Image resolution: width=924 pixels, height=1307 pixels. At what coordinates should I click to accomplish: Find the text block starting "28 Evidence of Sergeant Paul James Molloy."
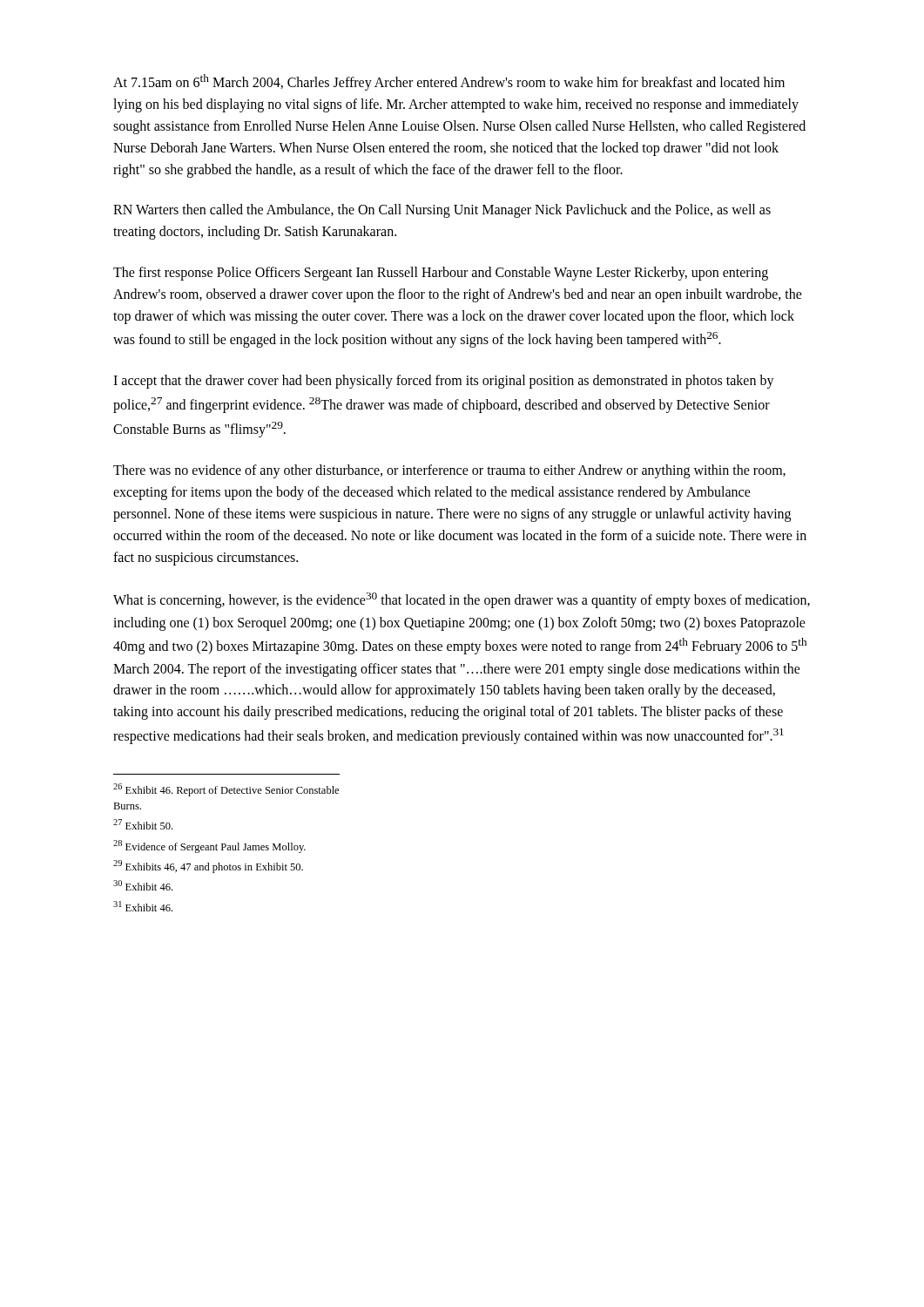tap(210, 845)
